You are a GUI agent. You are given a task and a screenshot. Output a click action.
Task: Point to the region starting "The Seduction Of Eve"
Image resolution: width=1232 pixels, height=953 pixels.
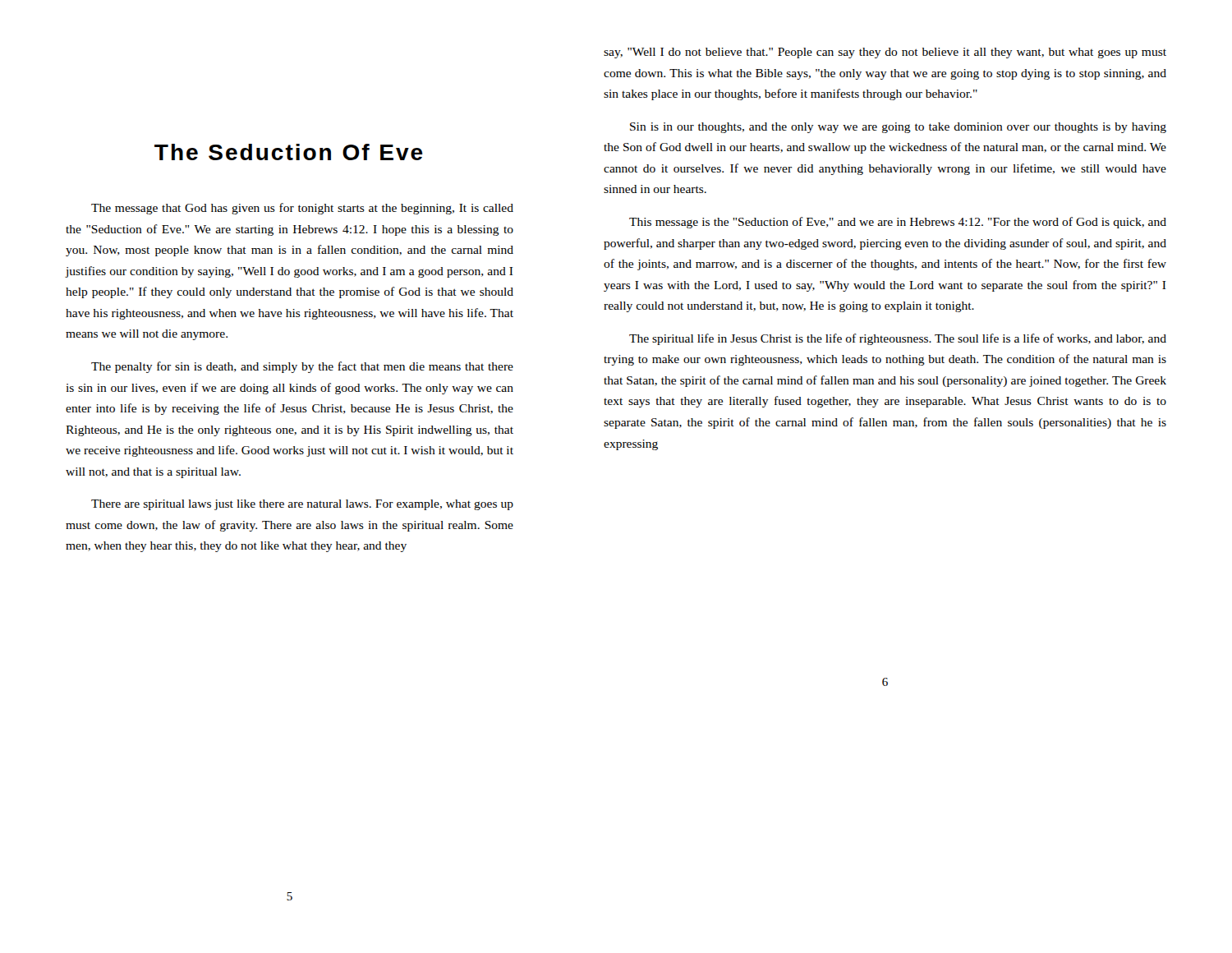coord(290,152)
